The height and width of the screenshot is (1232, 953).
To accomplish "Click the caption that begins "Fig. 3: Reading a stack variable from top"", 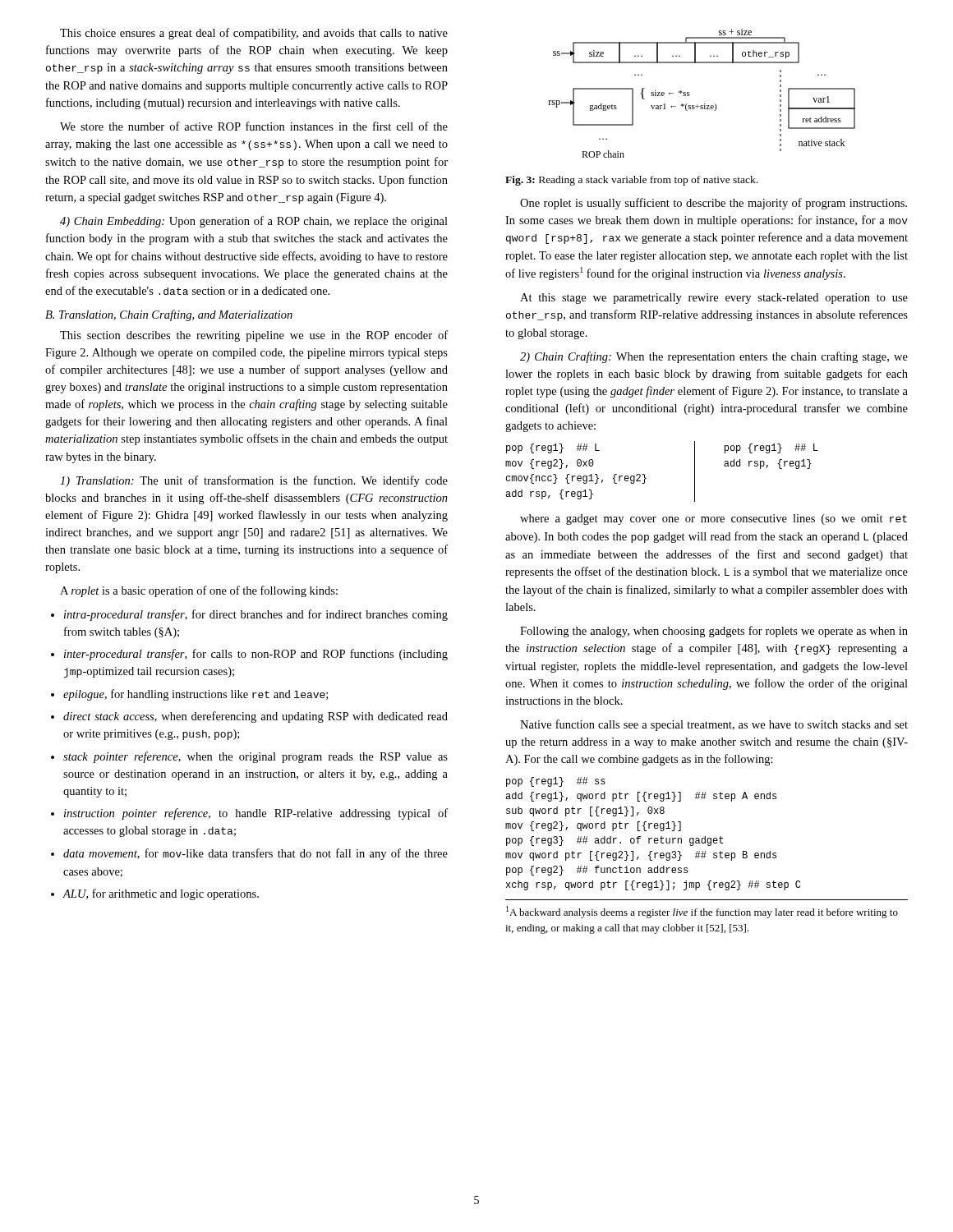I will pyautogui.click(x=707, y=180).
